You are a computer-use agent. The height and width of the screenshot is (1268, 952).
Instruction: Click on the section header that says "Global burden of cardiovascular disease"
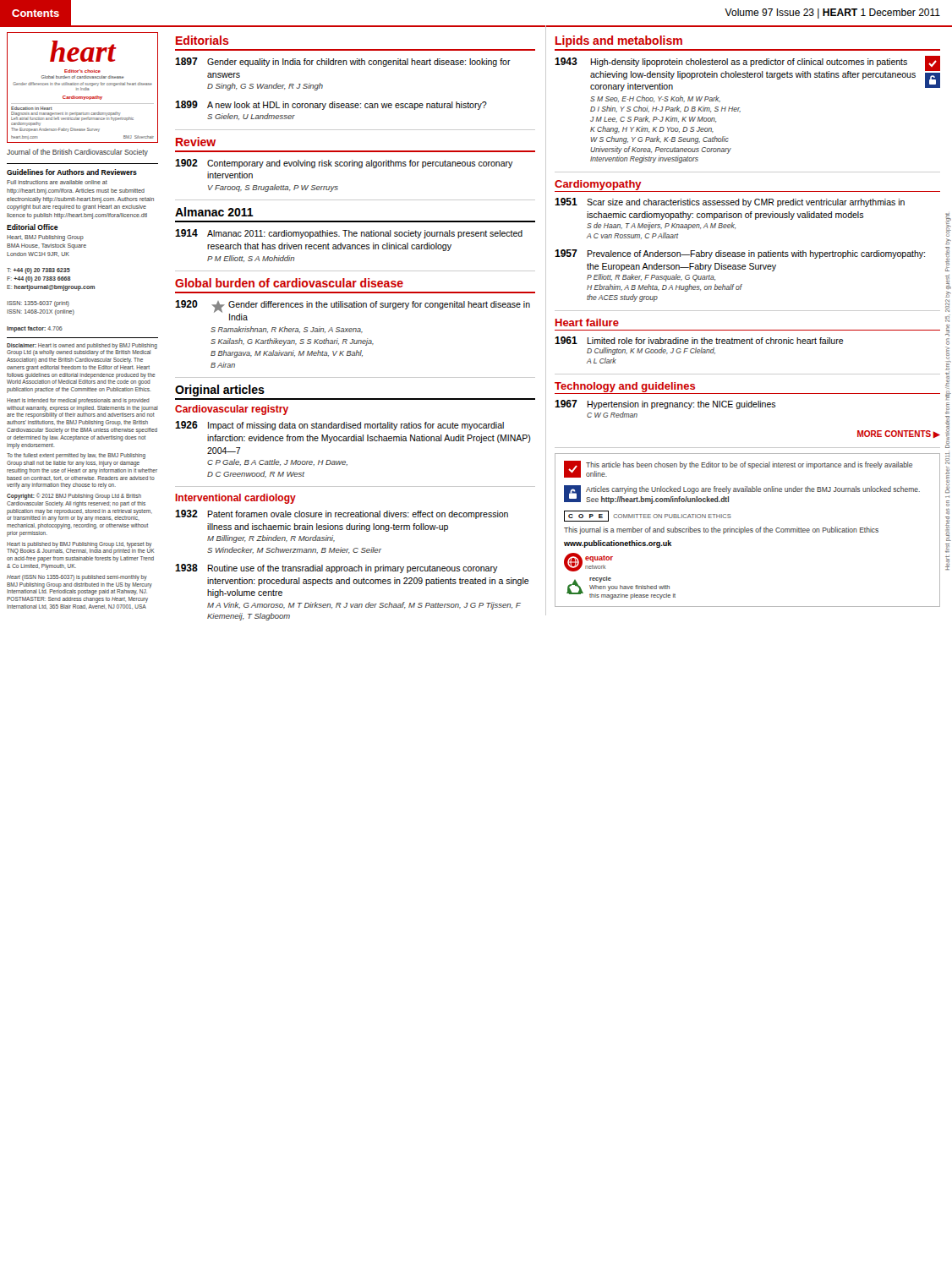click(289, 283)
